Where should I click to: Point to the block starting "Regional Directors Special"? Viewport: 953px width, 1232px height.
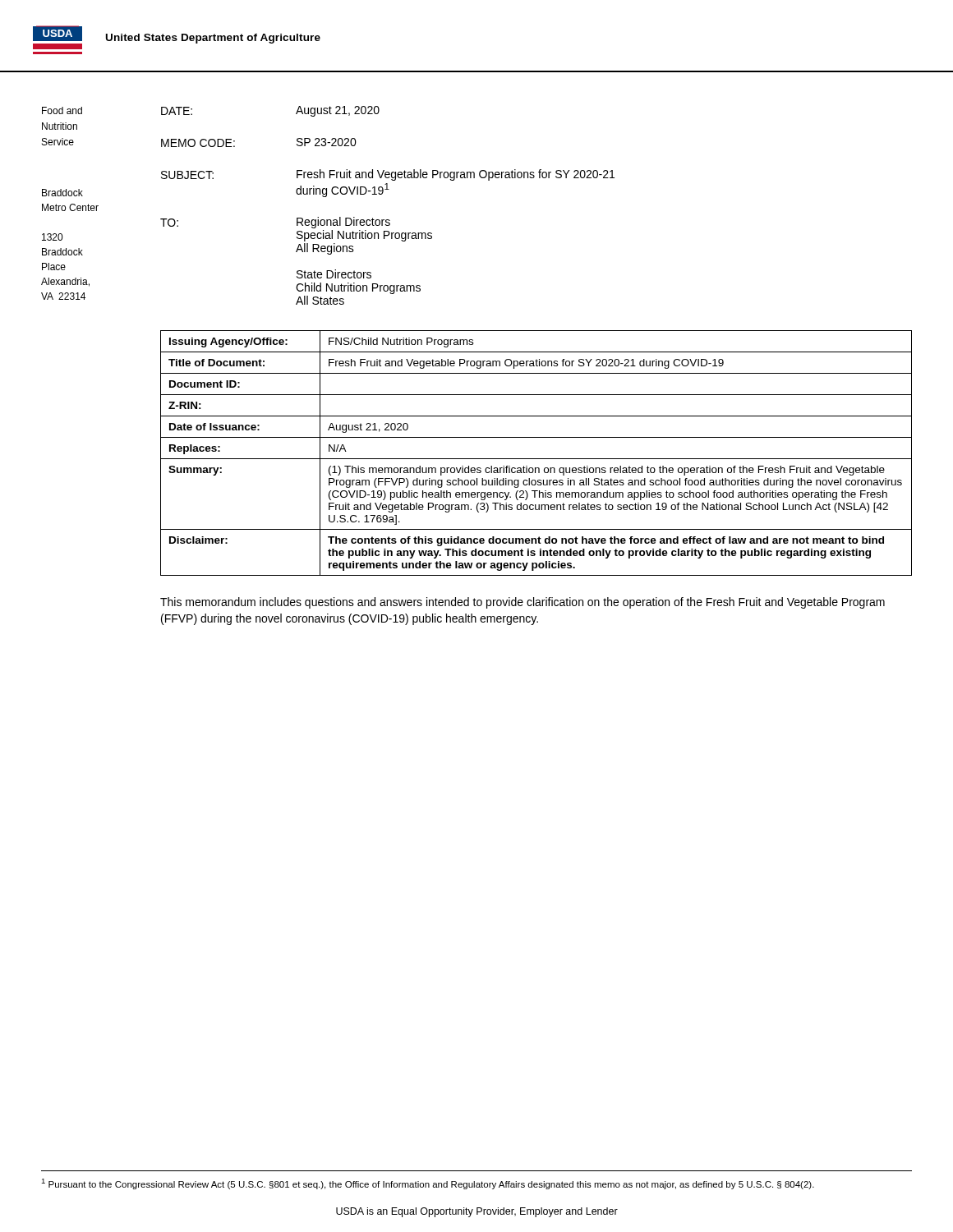[x=364, y=261]
